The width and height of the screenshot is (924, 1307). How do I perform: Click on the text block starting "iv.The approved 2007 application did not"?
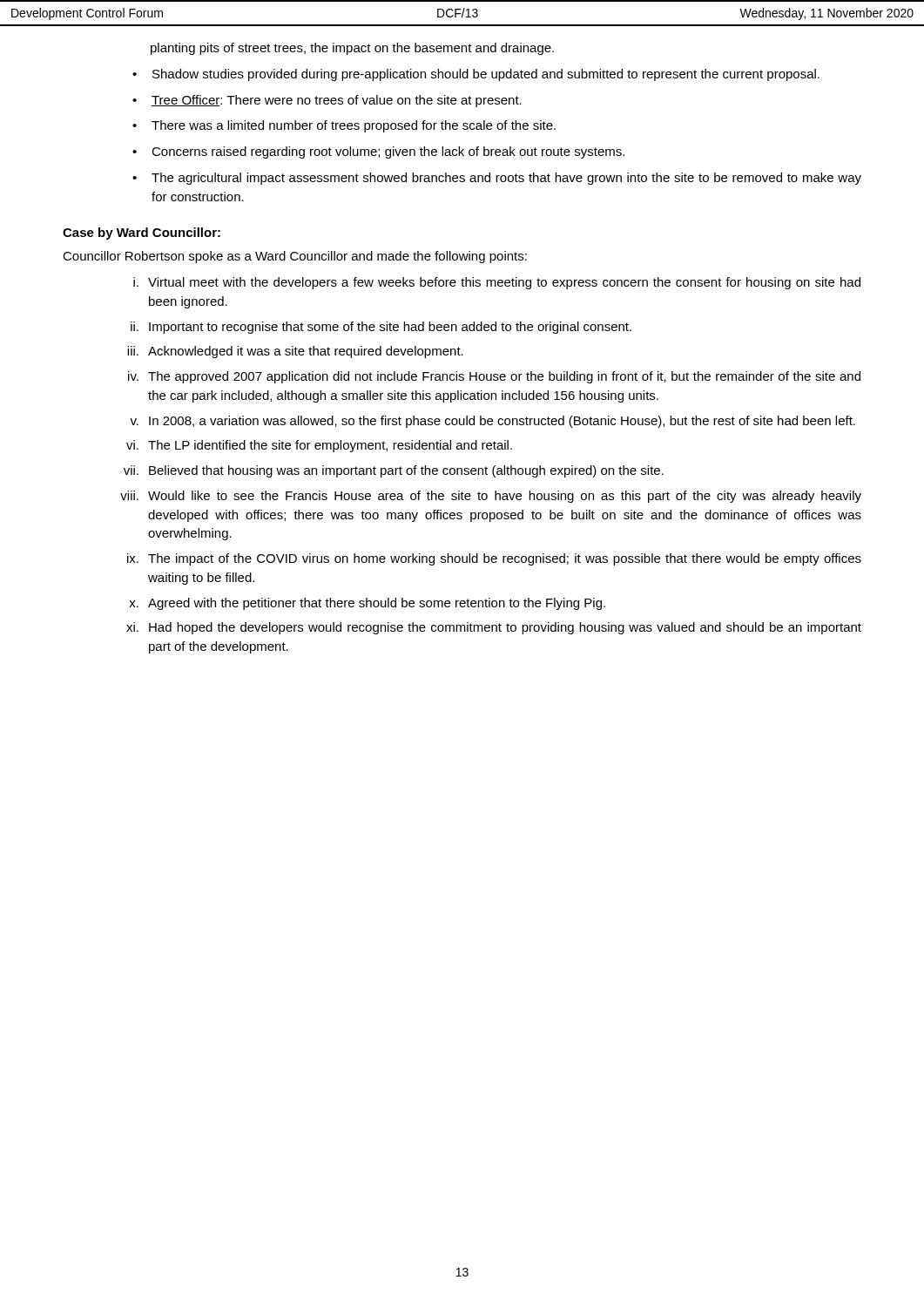(x=484, y=386)
